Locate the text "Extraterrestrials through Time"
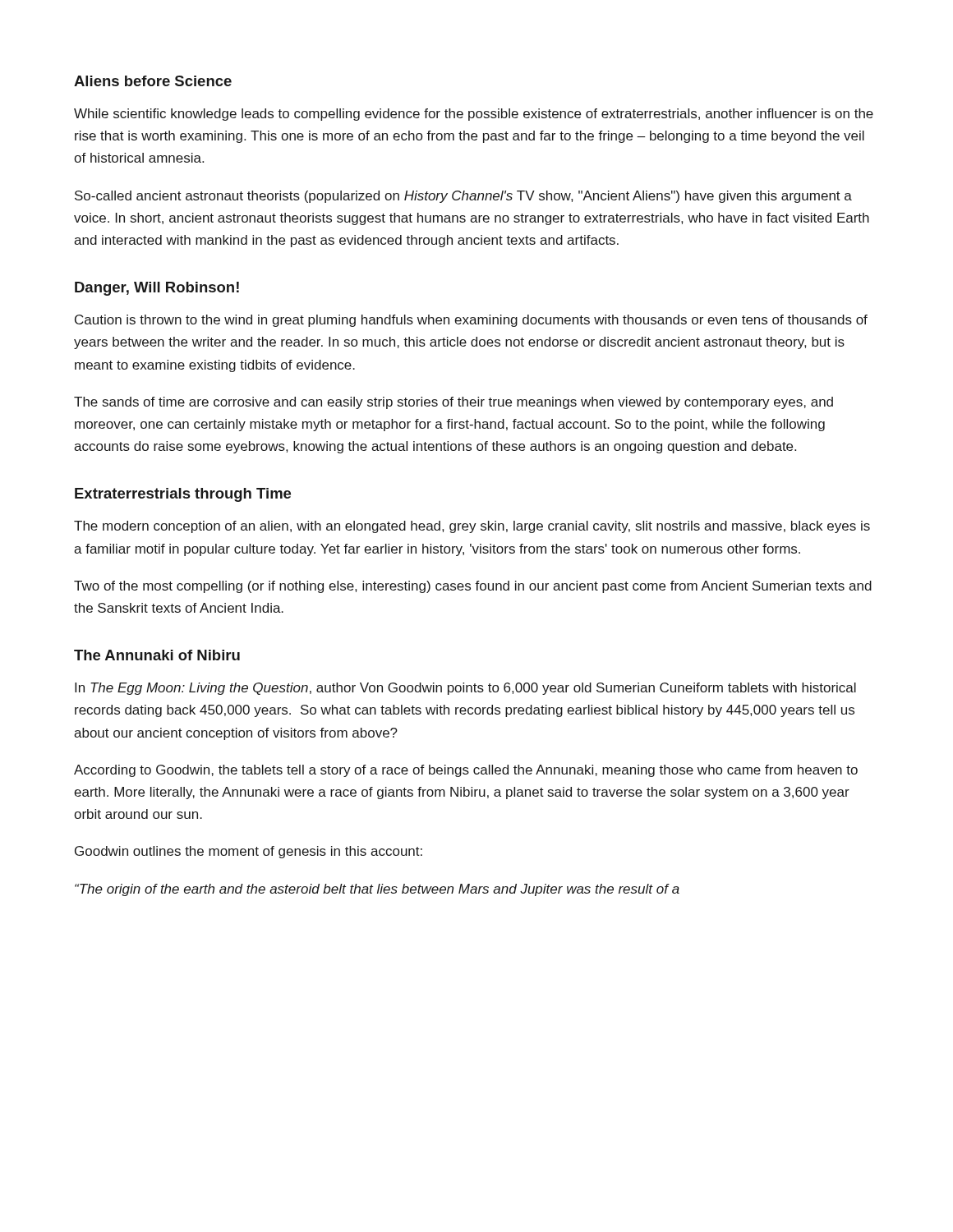Viewport: 953px width, 1232px height. (x=183, y=494)
